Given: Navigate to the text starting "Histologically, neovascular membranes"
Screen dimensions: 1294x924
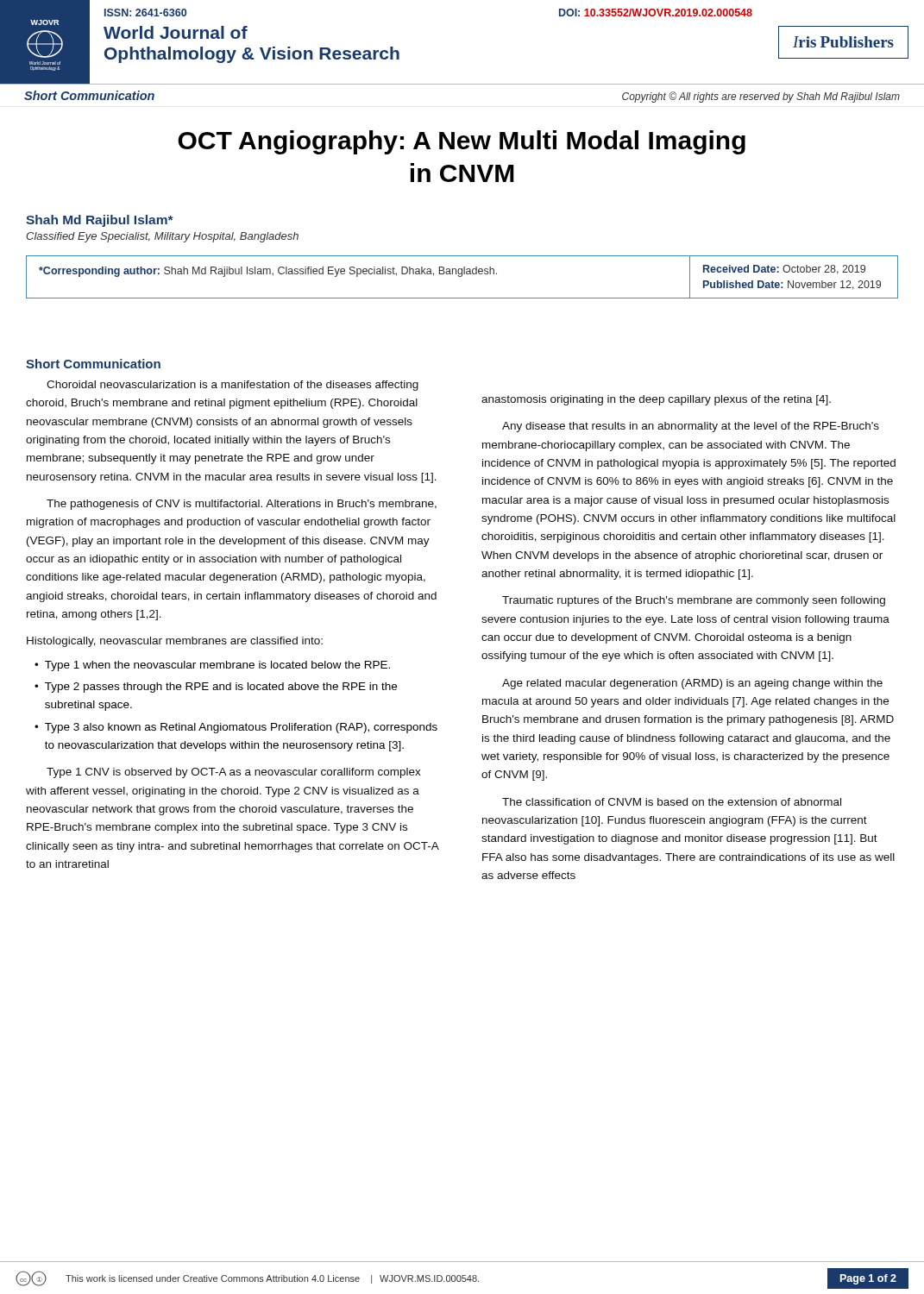Looking at the screenshot, I should pos(175,641).
